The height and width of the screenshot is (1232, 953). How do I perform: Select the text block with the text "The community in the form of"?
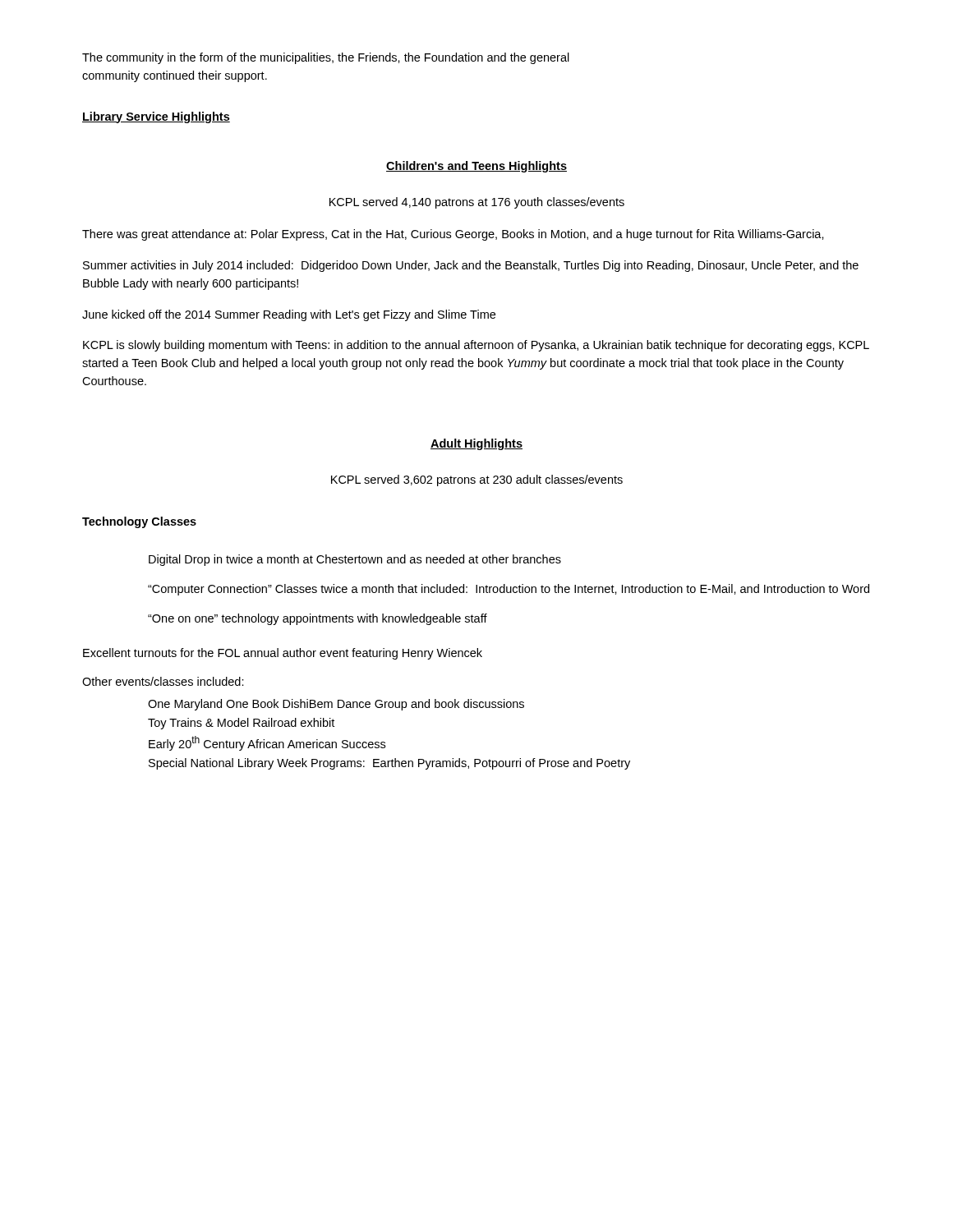tap(326, 66)
